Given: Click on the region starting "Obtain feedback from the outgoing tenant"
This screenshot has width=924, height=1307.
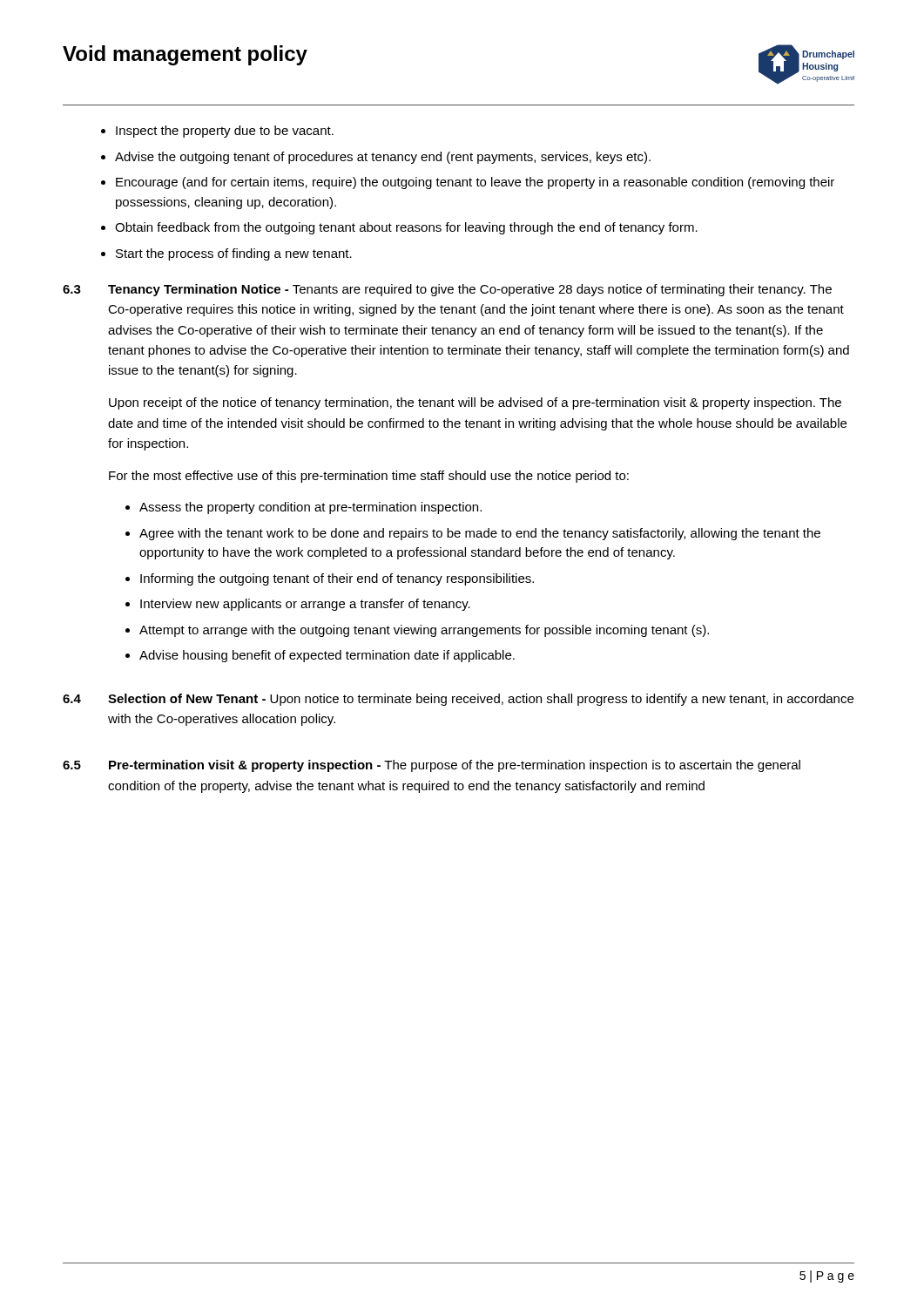Looking at the screenshot, I should point(407,227).
